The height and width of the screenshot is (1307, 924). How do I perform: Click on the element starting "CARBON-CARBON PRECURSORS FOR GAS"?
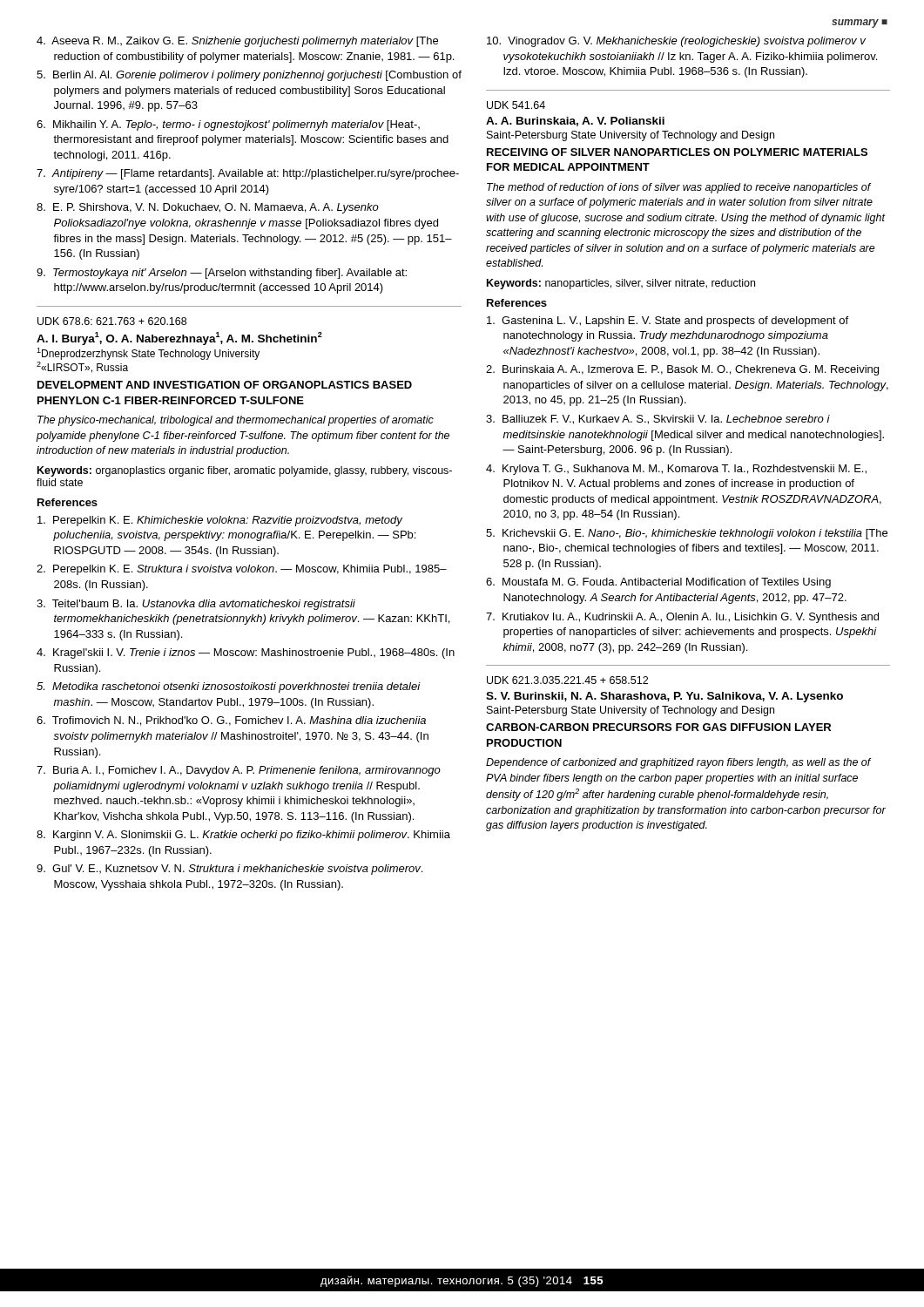coord(659,735)
